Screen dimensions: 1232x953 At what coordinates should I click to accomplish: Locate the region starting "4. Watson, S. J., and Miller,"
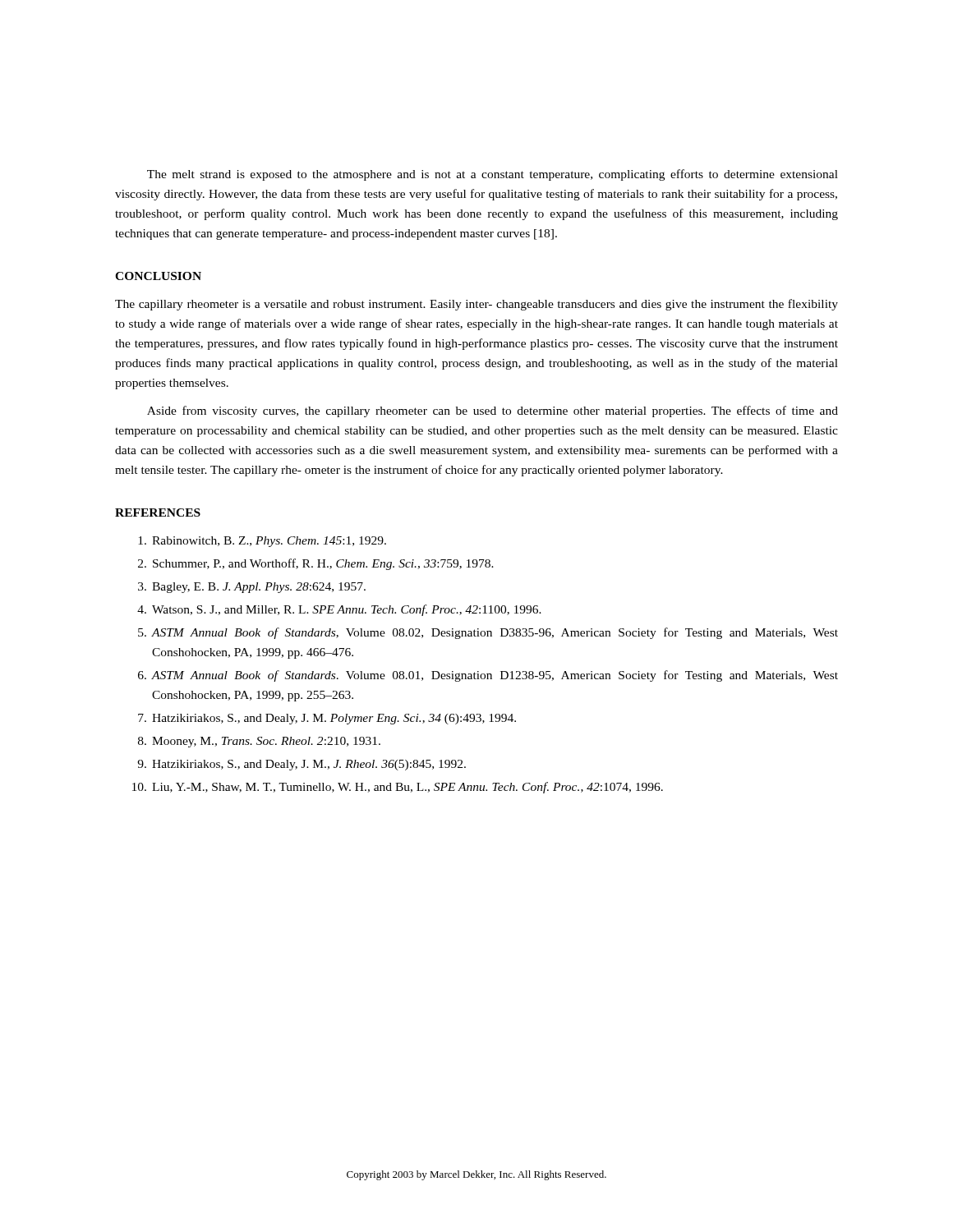(476, 610)
